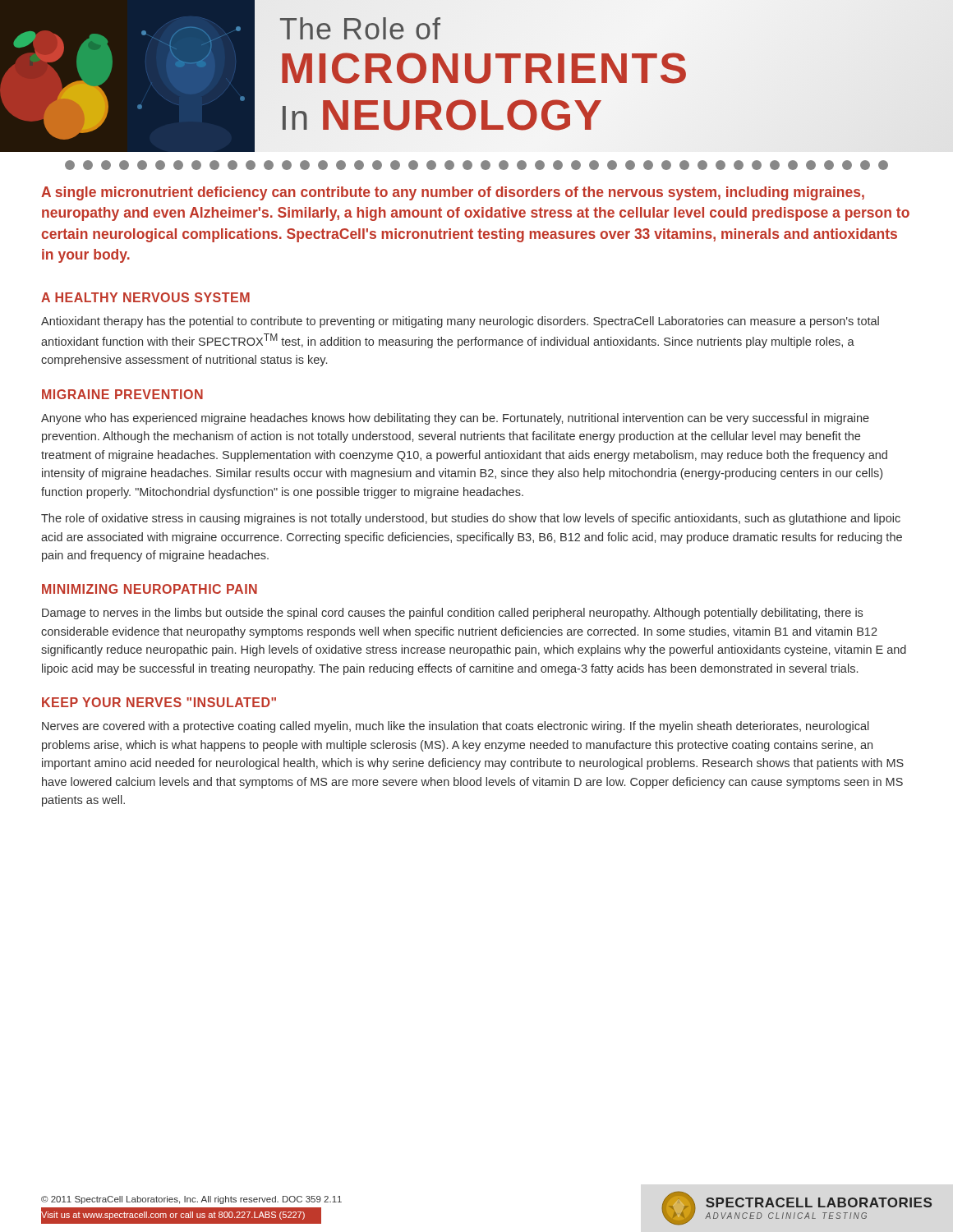Click on the block starting "Nerves are covered"
Viewport: 953px width, 1232px height.
pyautogui.click(x=476, y=763)
